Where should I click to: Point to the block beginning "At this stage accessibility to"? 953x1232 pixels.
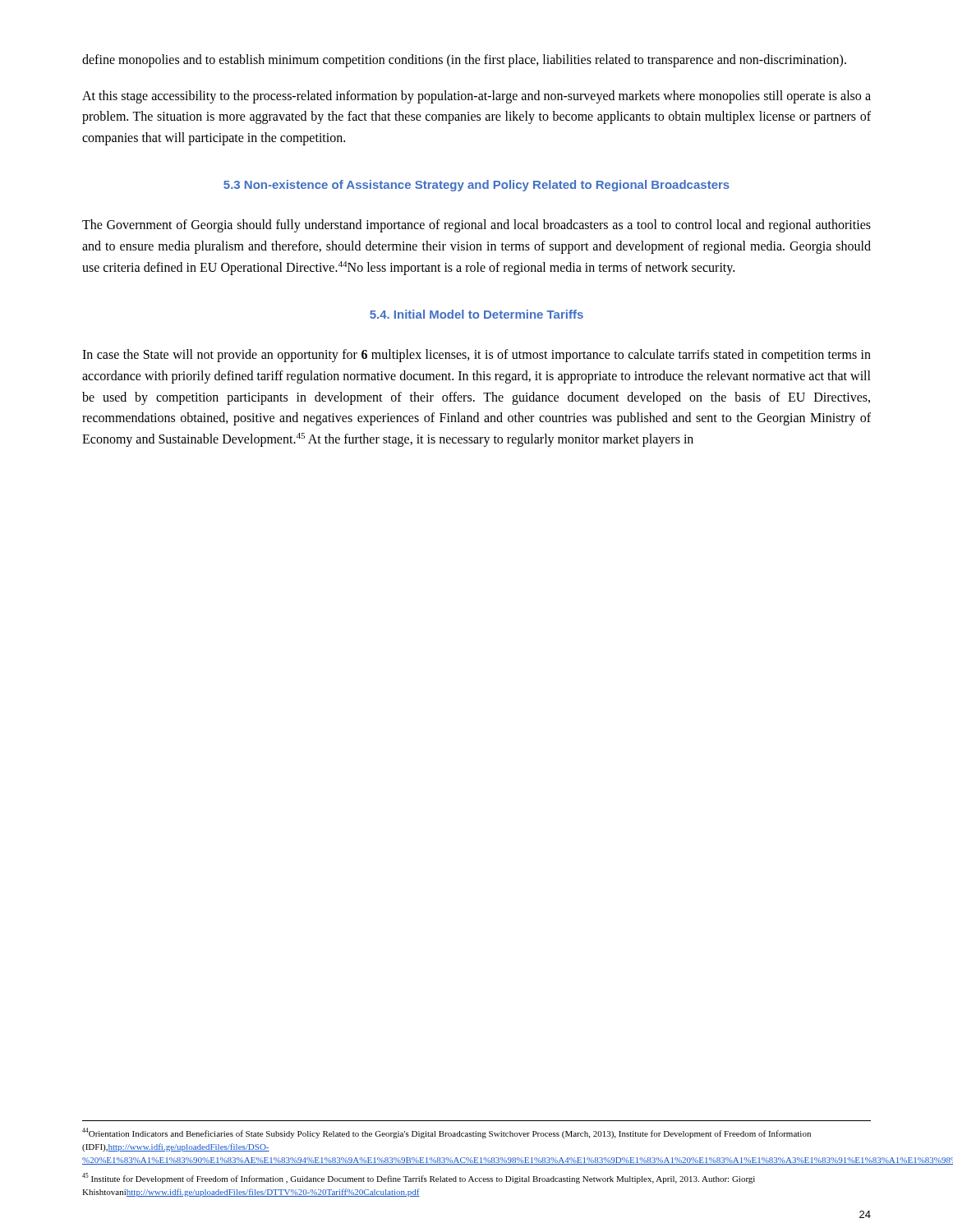pyautogui.click(x=476, y=116)
